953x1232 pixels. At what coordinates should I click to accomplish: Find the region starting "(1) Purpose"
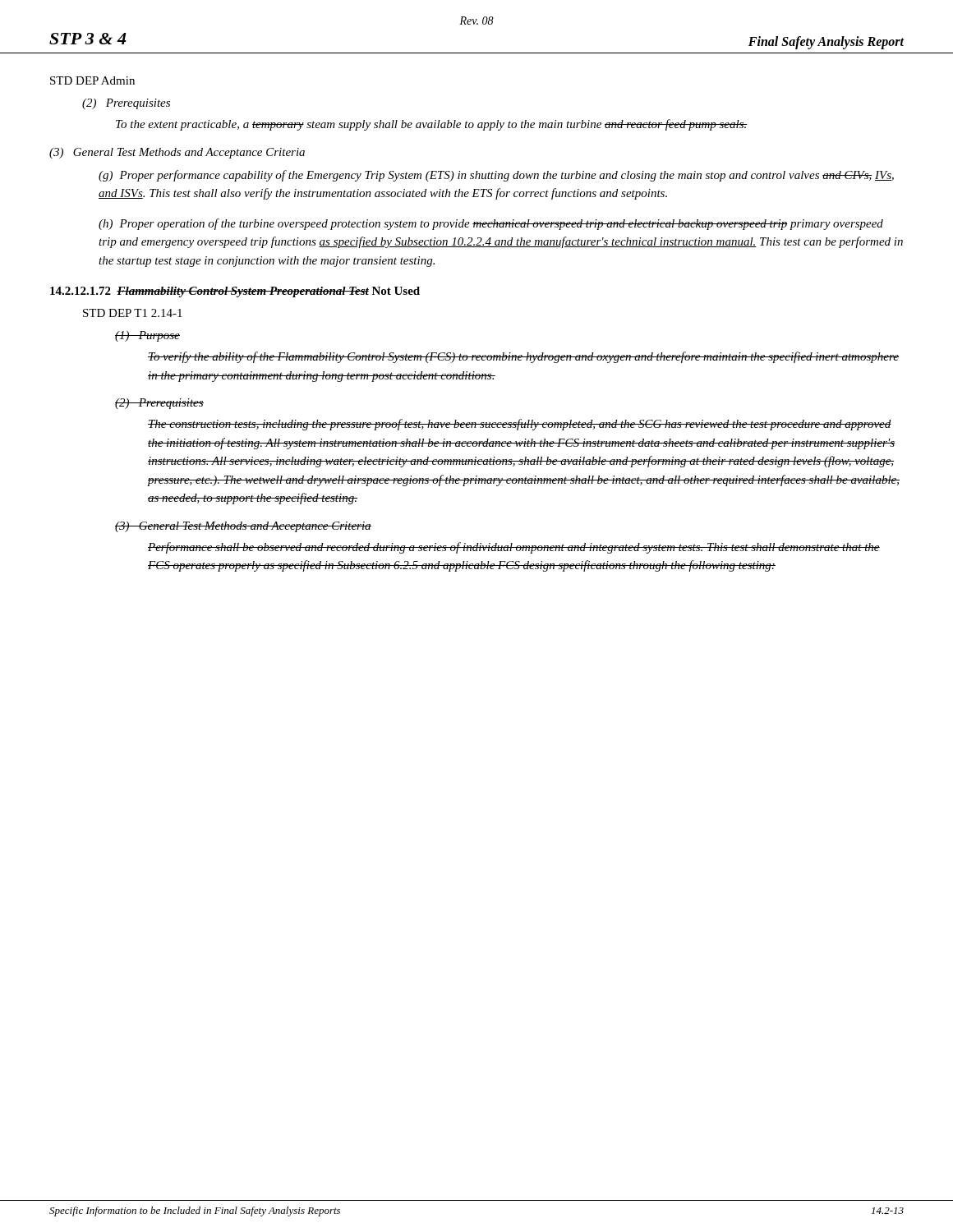(147, 335)
